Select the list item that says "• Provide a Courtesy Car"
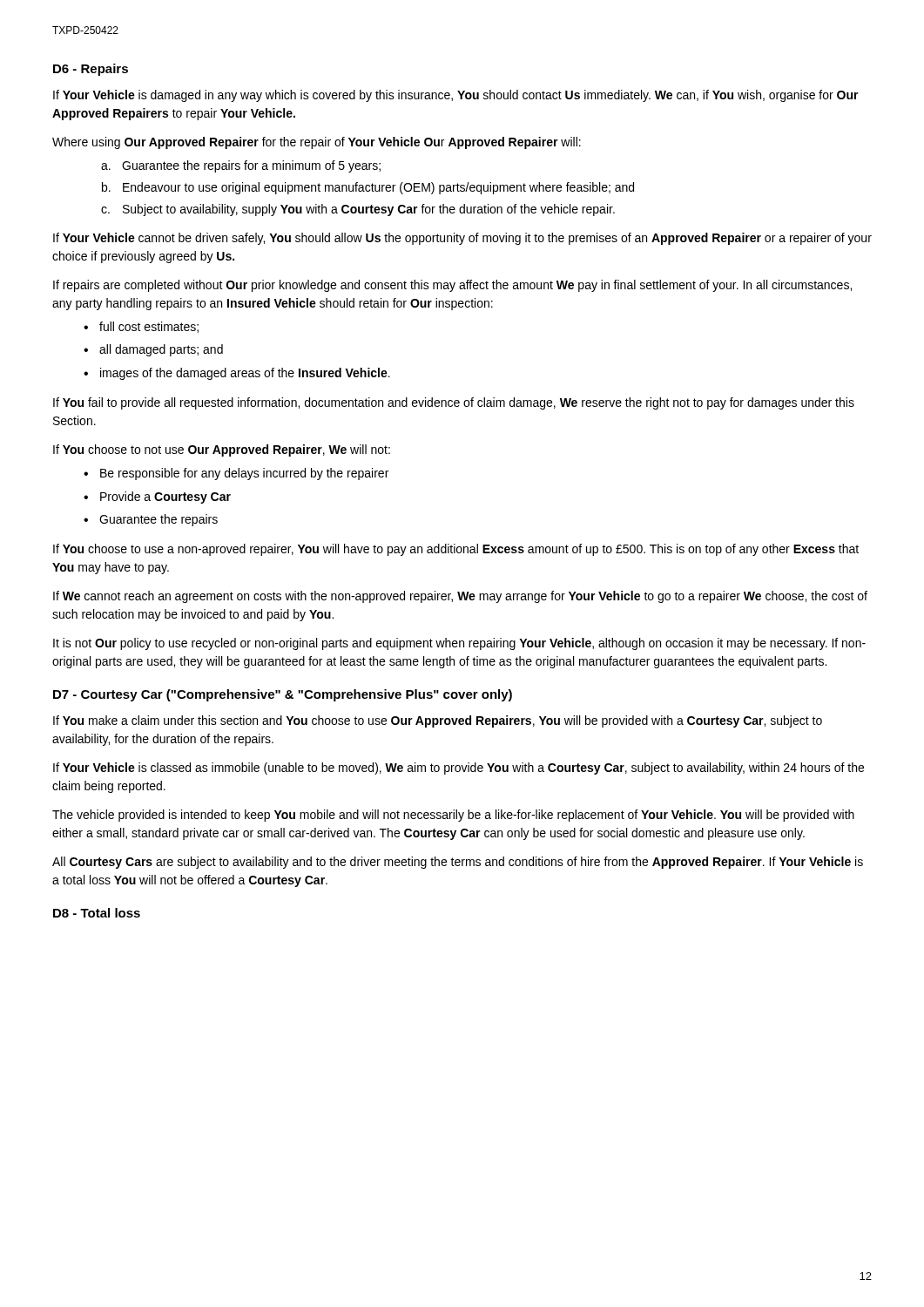924x1307 pixels. point(157,497)
